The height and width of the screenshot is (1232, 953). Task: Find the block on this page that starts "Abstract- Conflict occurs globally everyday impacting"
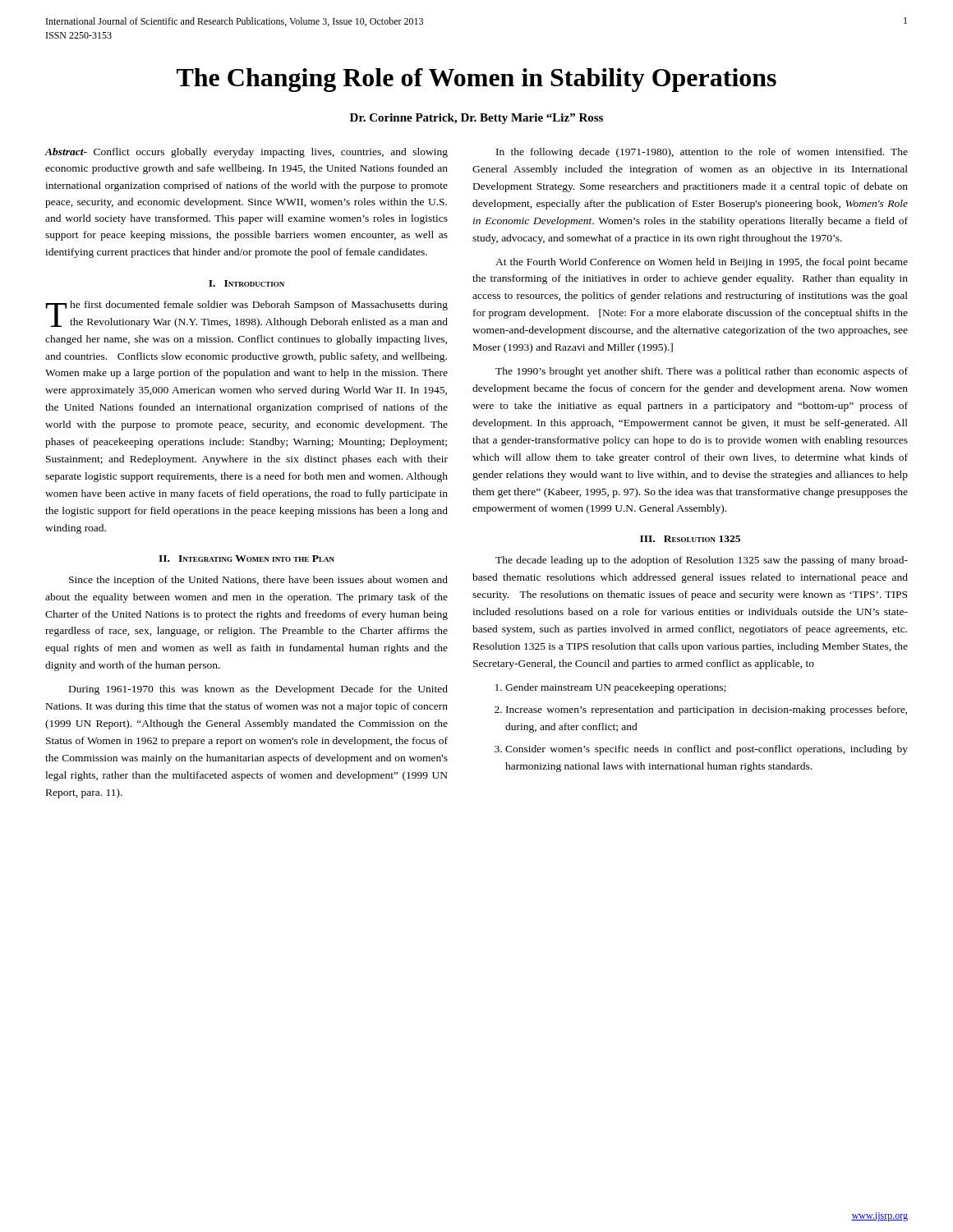click(x=246, y=202)
